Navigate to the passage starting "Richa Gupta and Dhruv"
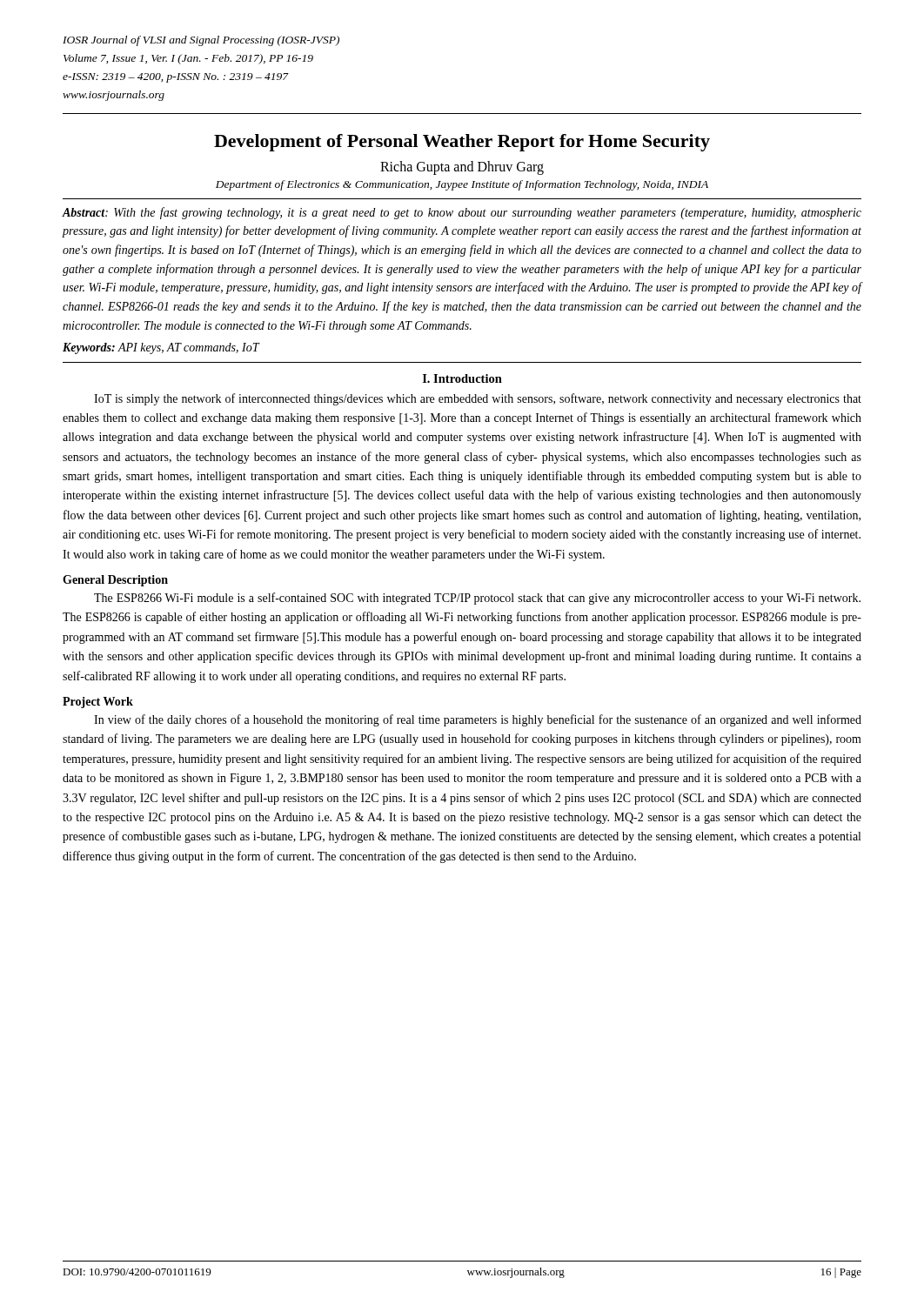The image size is (924, 1305). coord(462,166)
